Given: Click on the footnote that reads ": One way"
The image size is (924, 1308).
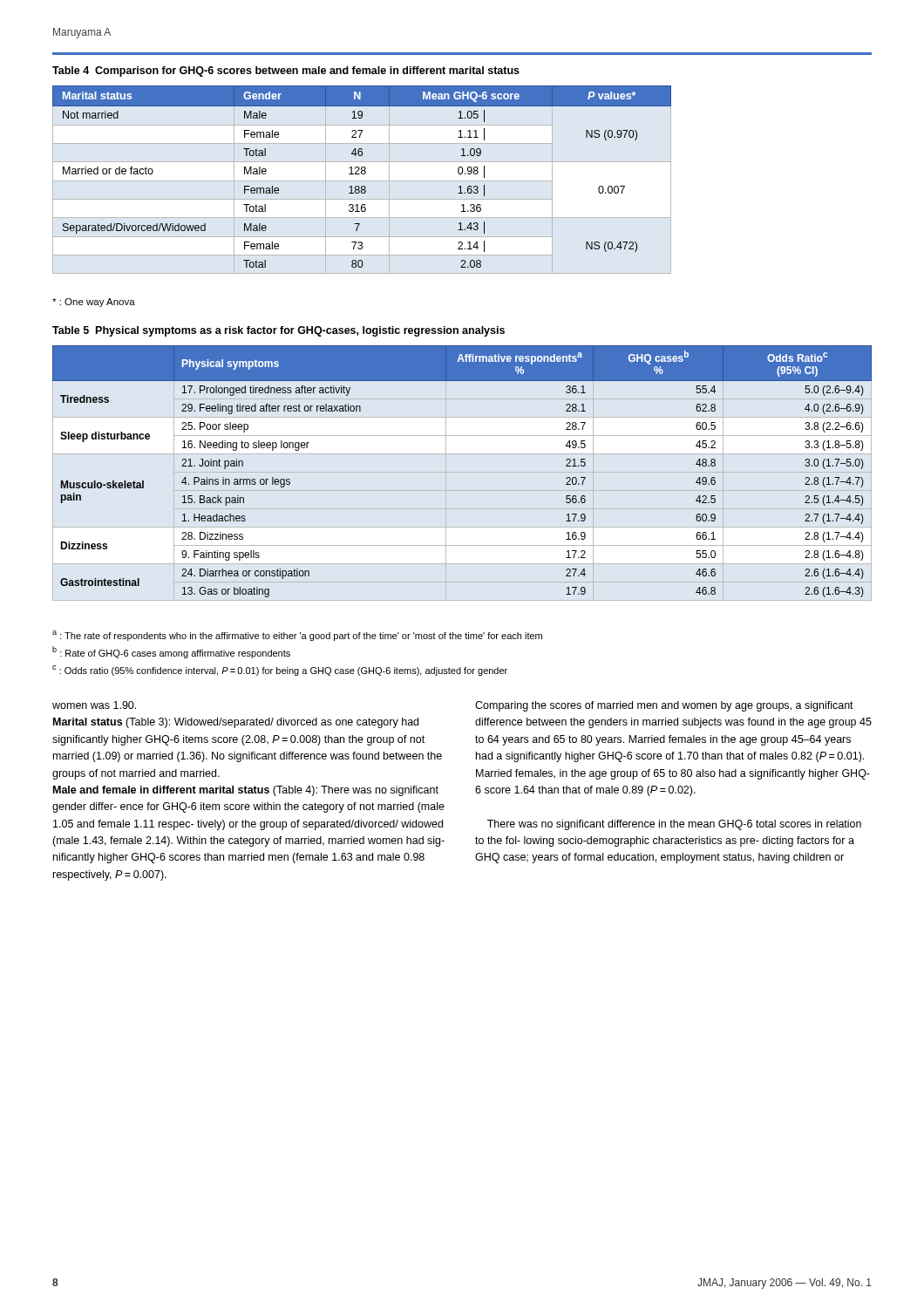Looking at the screenshot, I should click(94, 302).
